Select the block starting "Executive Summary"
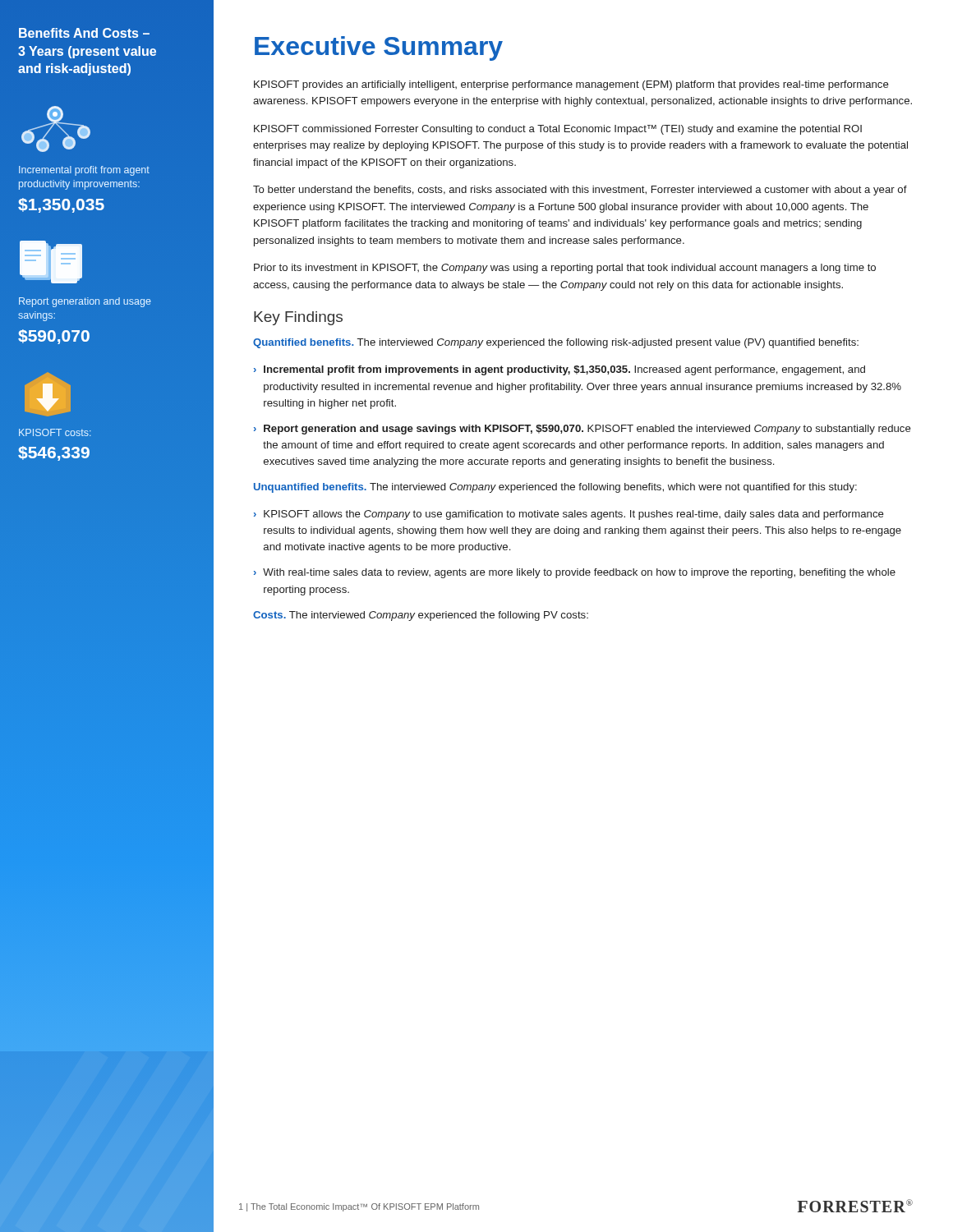This screenshot has width=953, height=1232. pyautogui.click(x=378, y=46)
